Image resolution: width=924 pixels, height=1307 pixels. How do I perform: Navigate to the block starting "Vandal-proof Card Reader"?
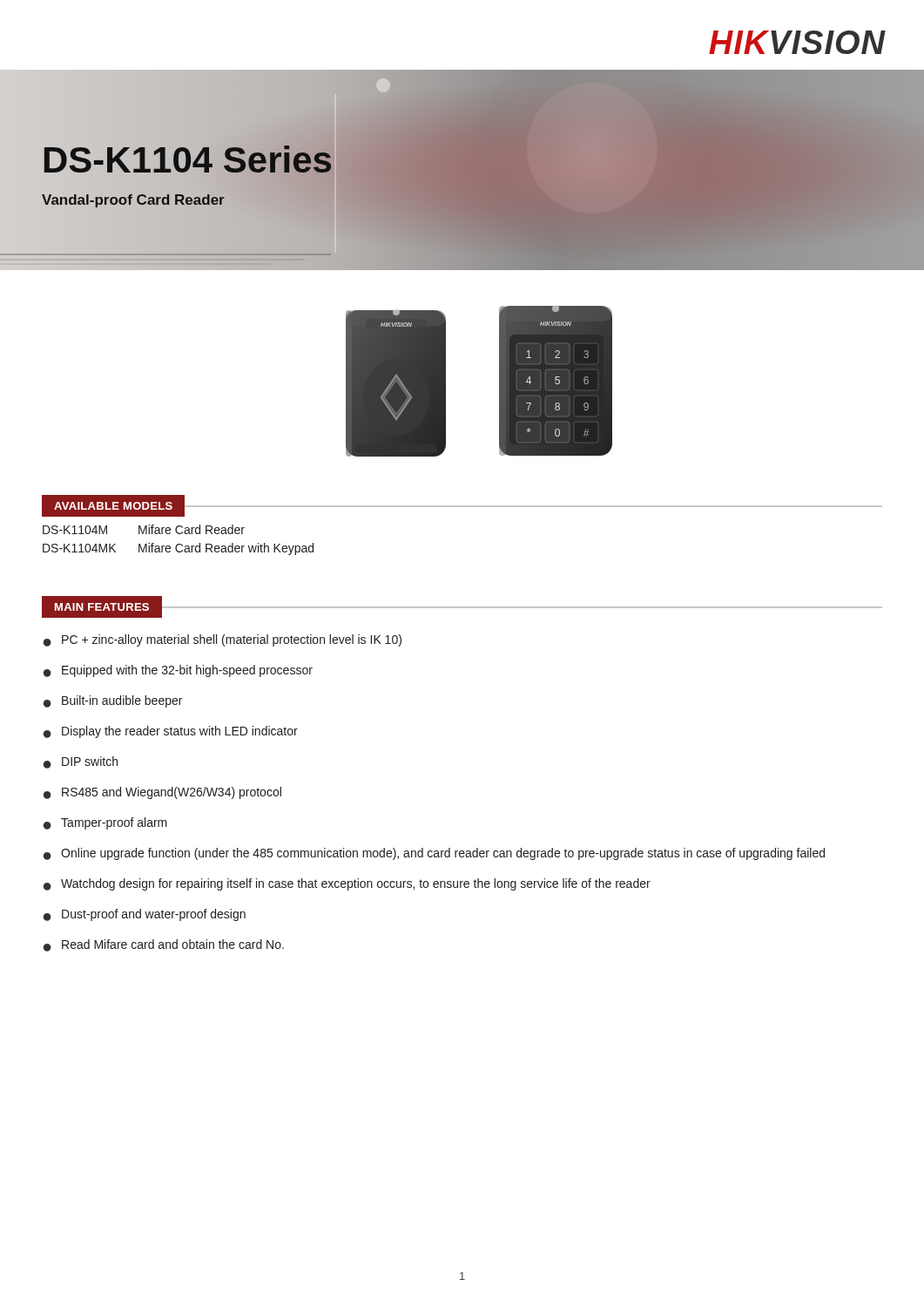click(x=133, y=200)
